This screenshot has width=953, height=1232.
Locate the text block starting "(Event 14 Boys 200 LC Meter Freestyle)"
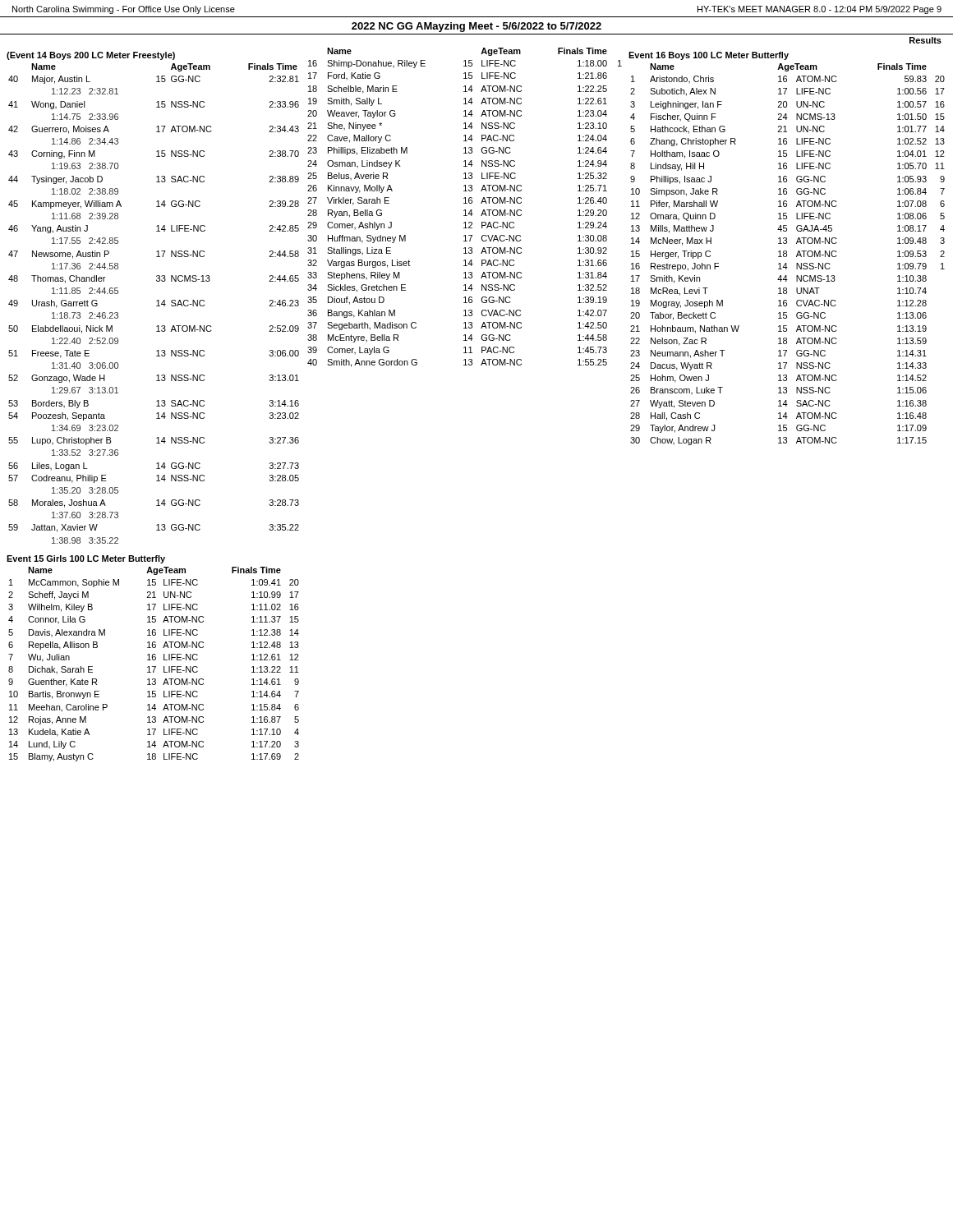[x=91, y=55]
